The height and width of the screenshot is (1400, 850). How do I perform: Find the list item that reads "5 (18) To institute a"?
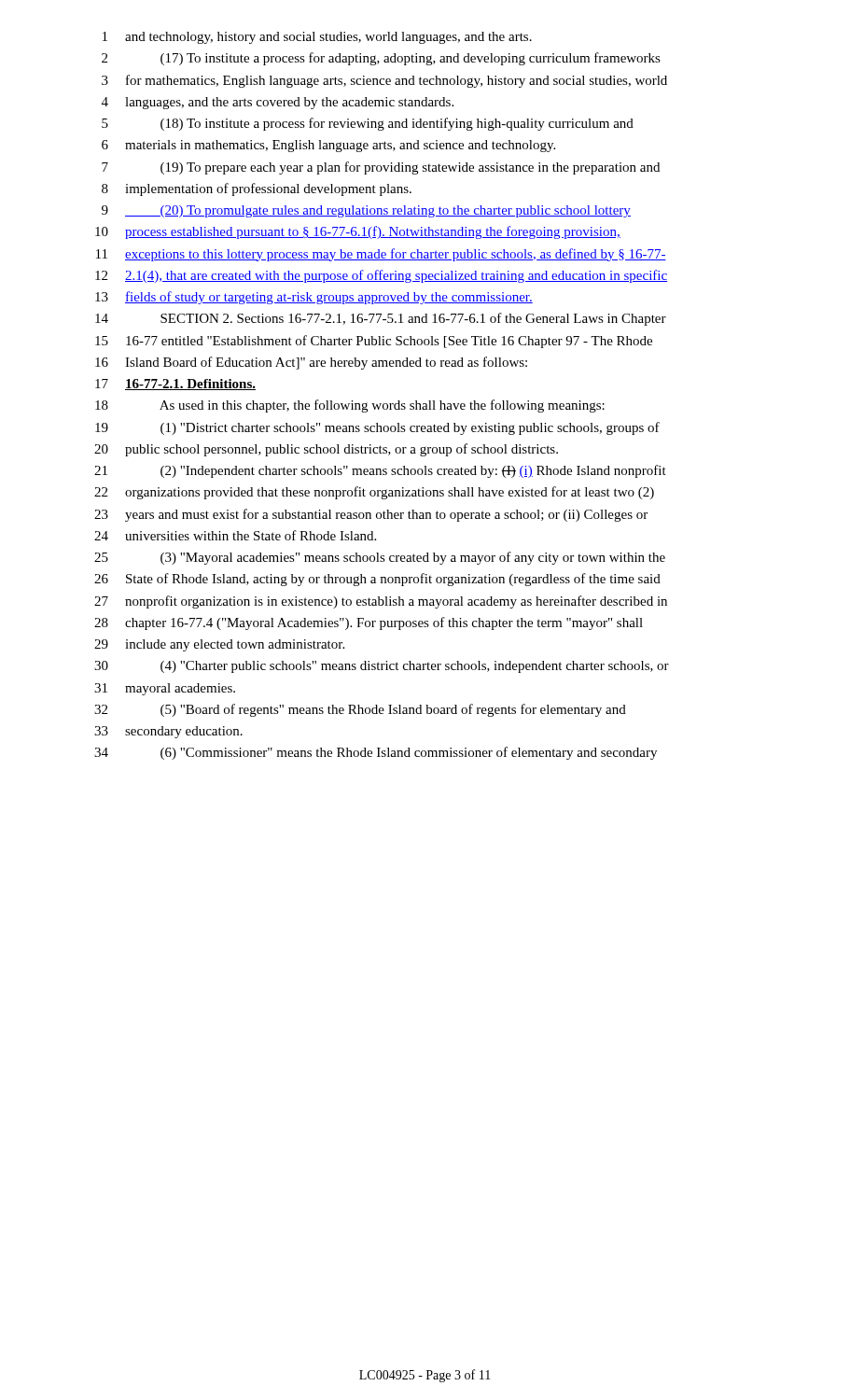[x=434, y=124]
